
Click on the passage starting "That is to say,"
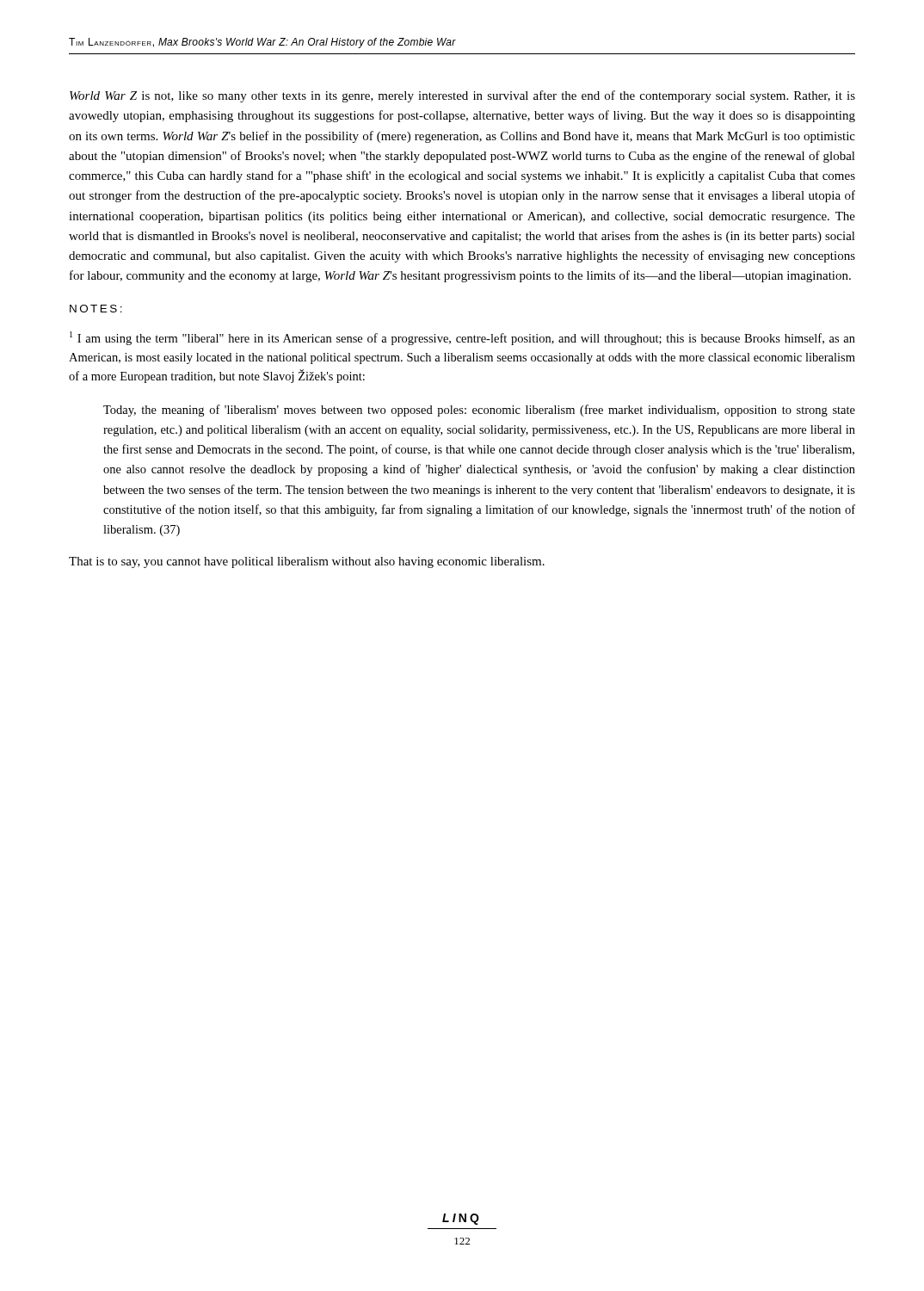pos(462,562)
